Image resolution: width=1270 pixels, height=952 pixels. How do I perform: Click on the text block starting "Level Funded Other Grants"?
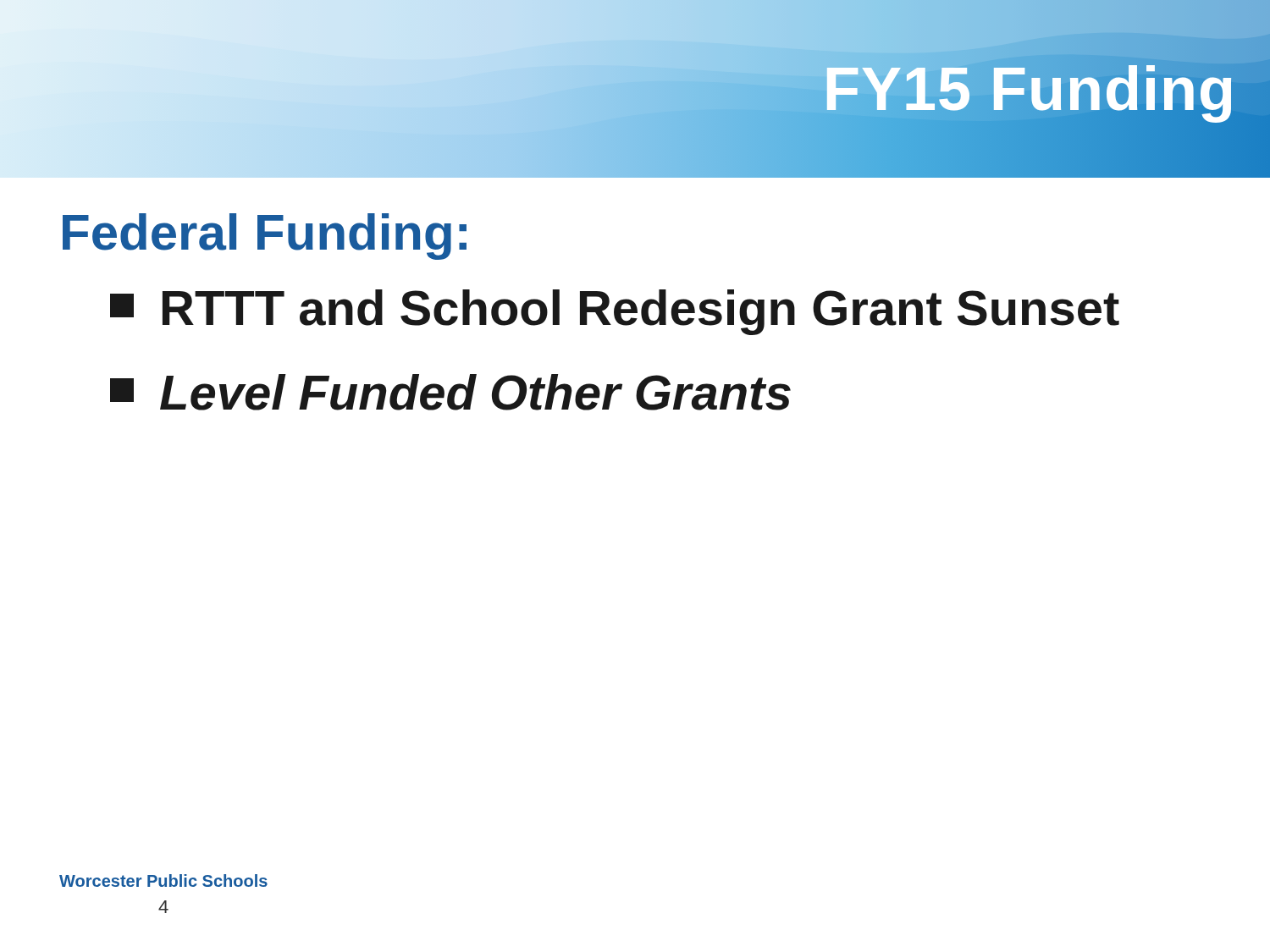click(451, 392)
